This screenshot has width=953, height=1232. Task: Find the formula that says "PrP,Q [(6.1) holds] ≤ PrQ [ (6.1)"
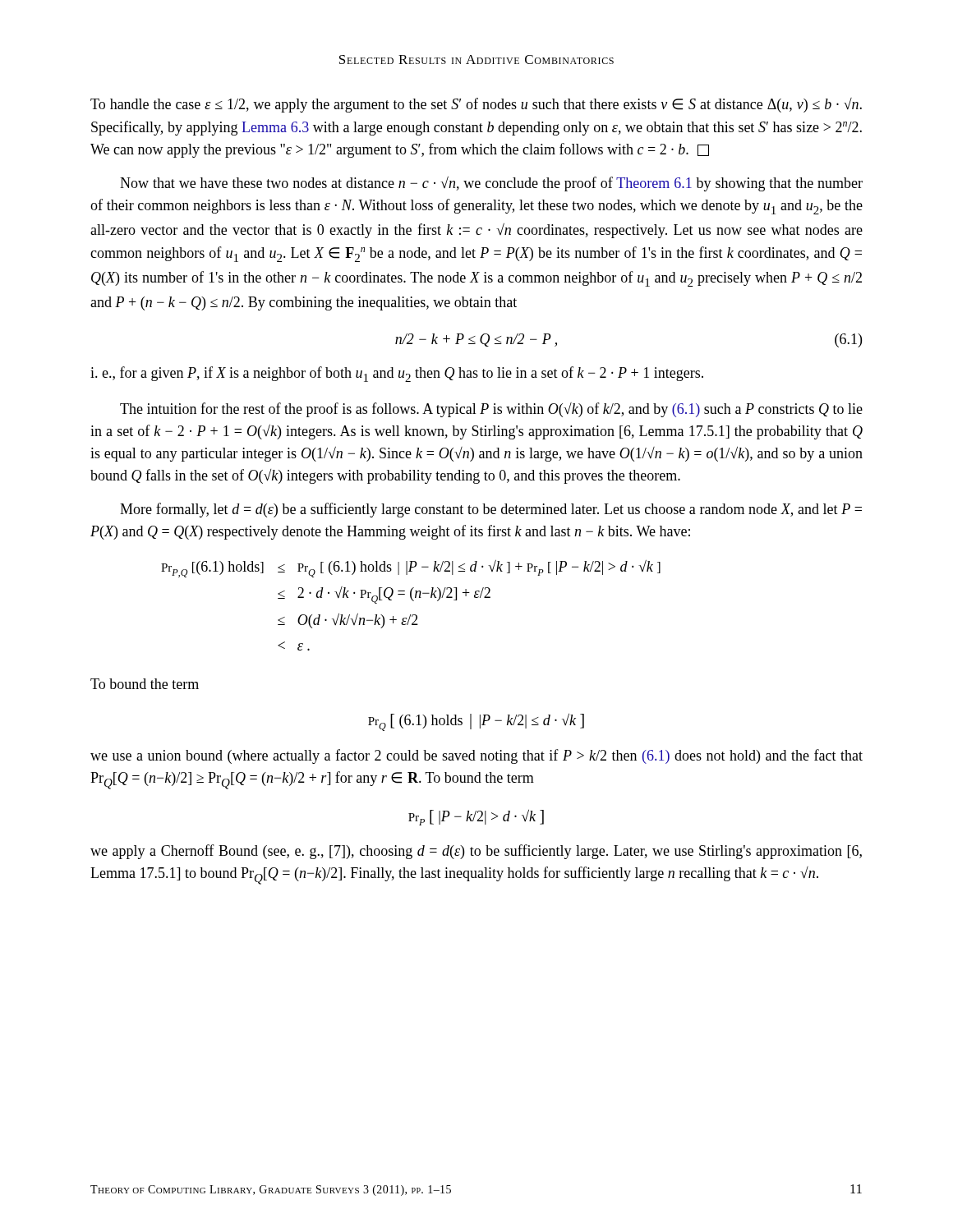pyautogui.click(x=411, y=607)
